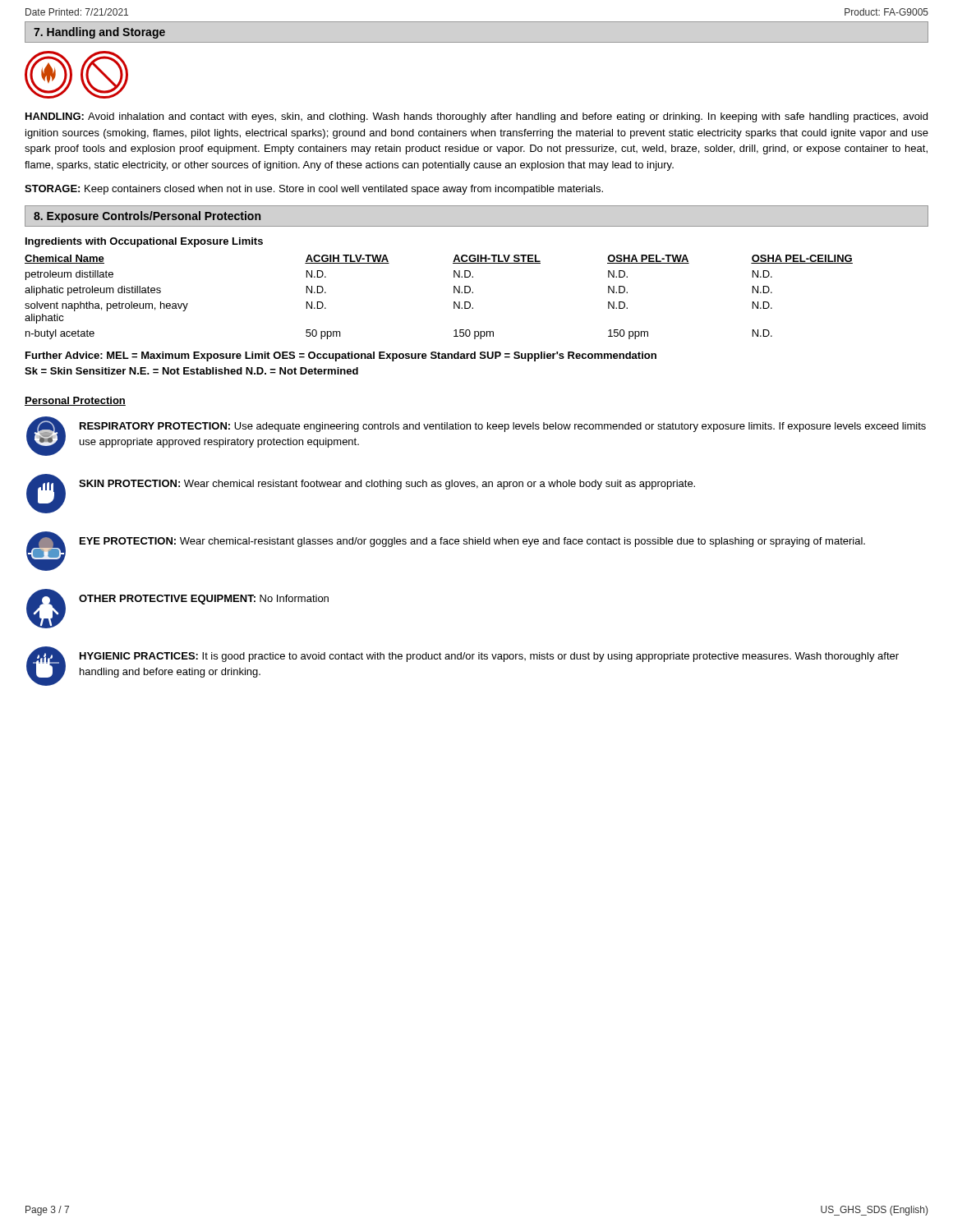Image resolution: width=953 pixels, height=1232 pixels.
Task: Click on the text block starting "STORAGE: Keep containers closed when not"
Action: [314, 188]
